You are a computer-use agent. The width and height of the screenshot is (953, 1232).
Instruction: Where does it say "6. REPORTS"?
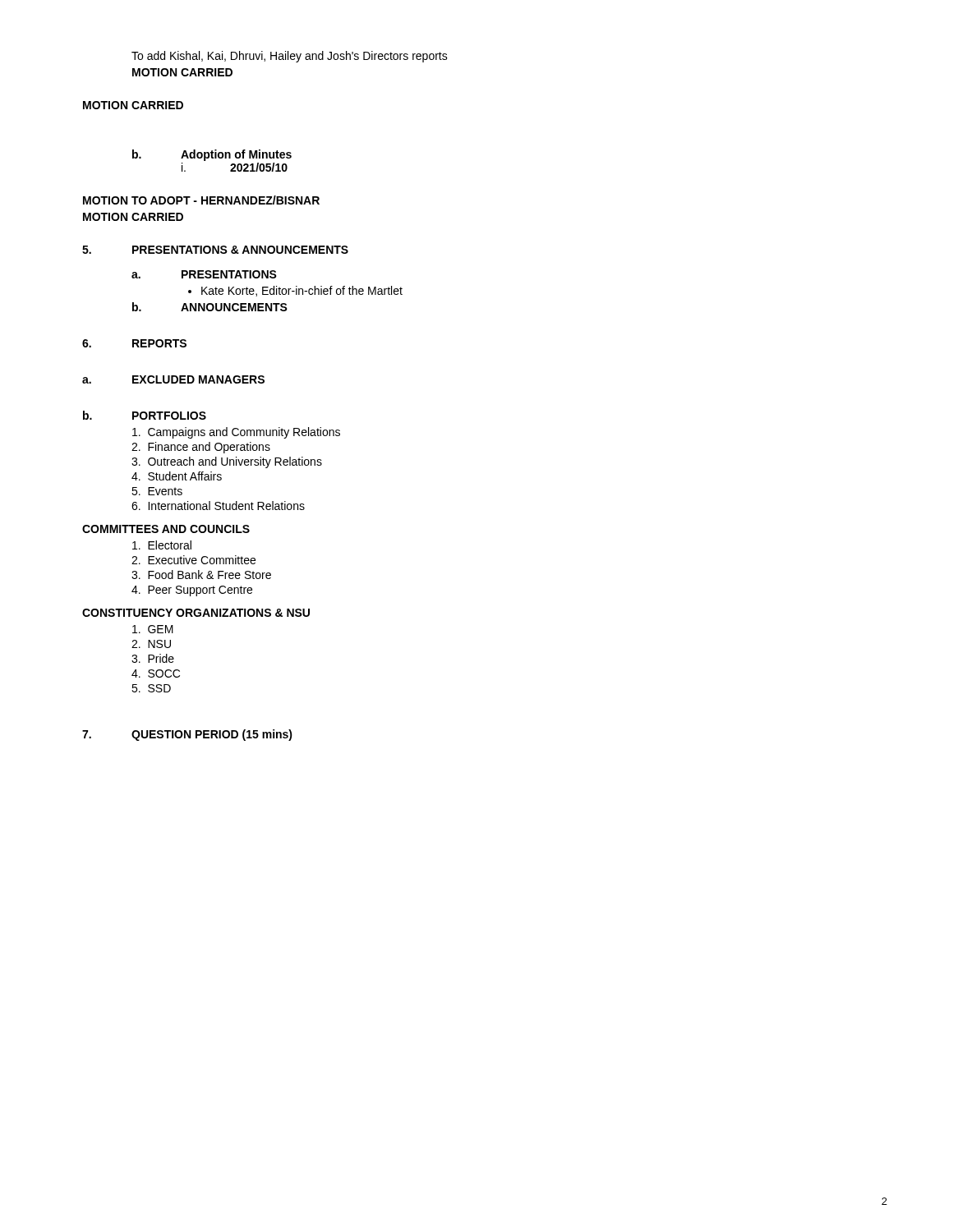pyautogui.click(x=135, y=343)
